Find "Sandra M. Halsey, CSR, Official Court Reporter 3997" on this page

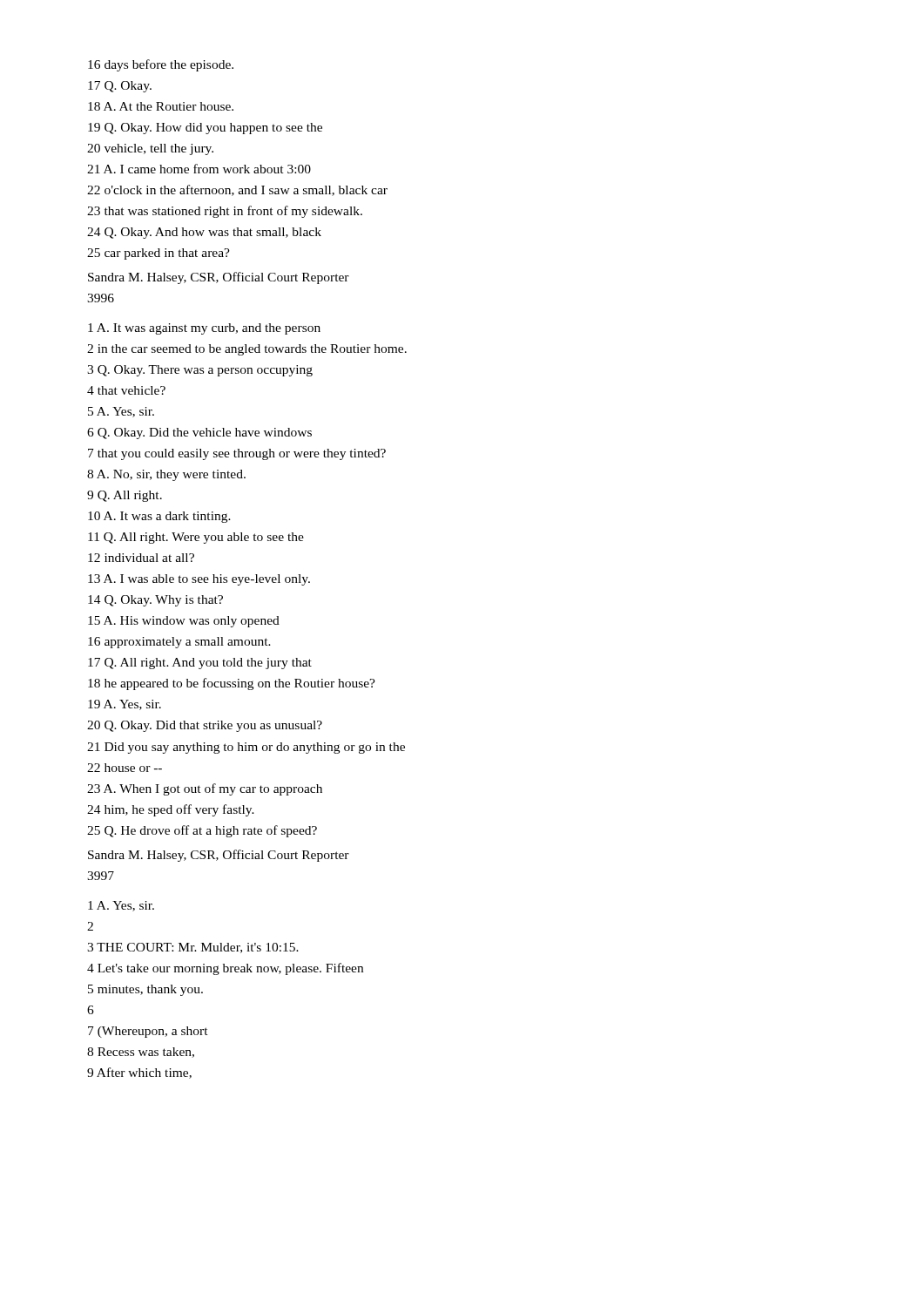219,856
